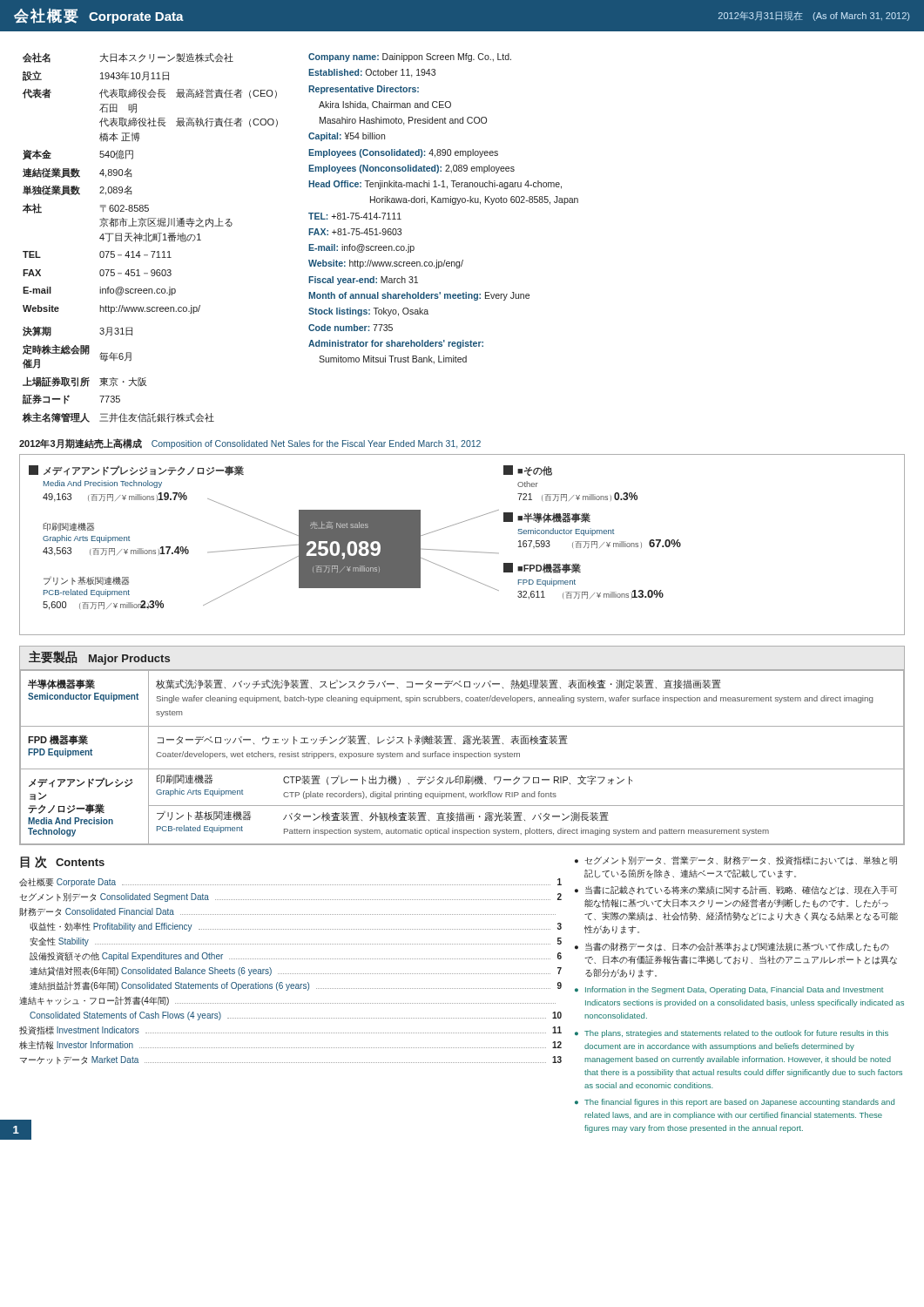Image resolution: width=924 pixels, height=1307 pixels.
Task: Select the list item that says "安全性 Stability 5"
Action: pos(296,941)
